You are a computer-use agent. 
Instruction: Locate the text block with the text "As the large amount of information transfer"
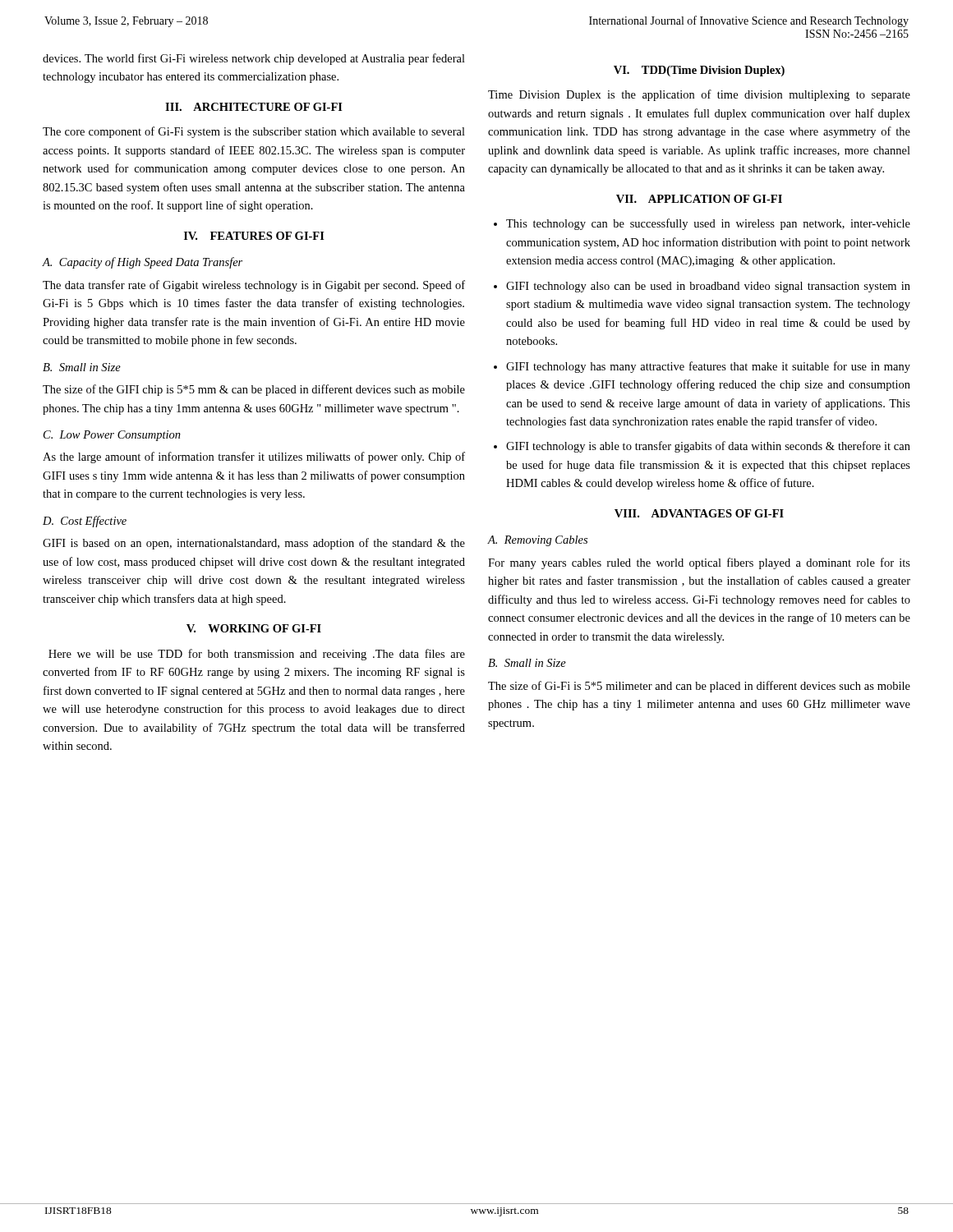click(x=254, y=476)
